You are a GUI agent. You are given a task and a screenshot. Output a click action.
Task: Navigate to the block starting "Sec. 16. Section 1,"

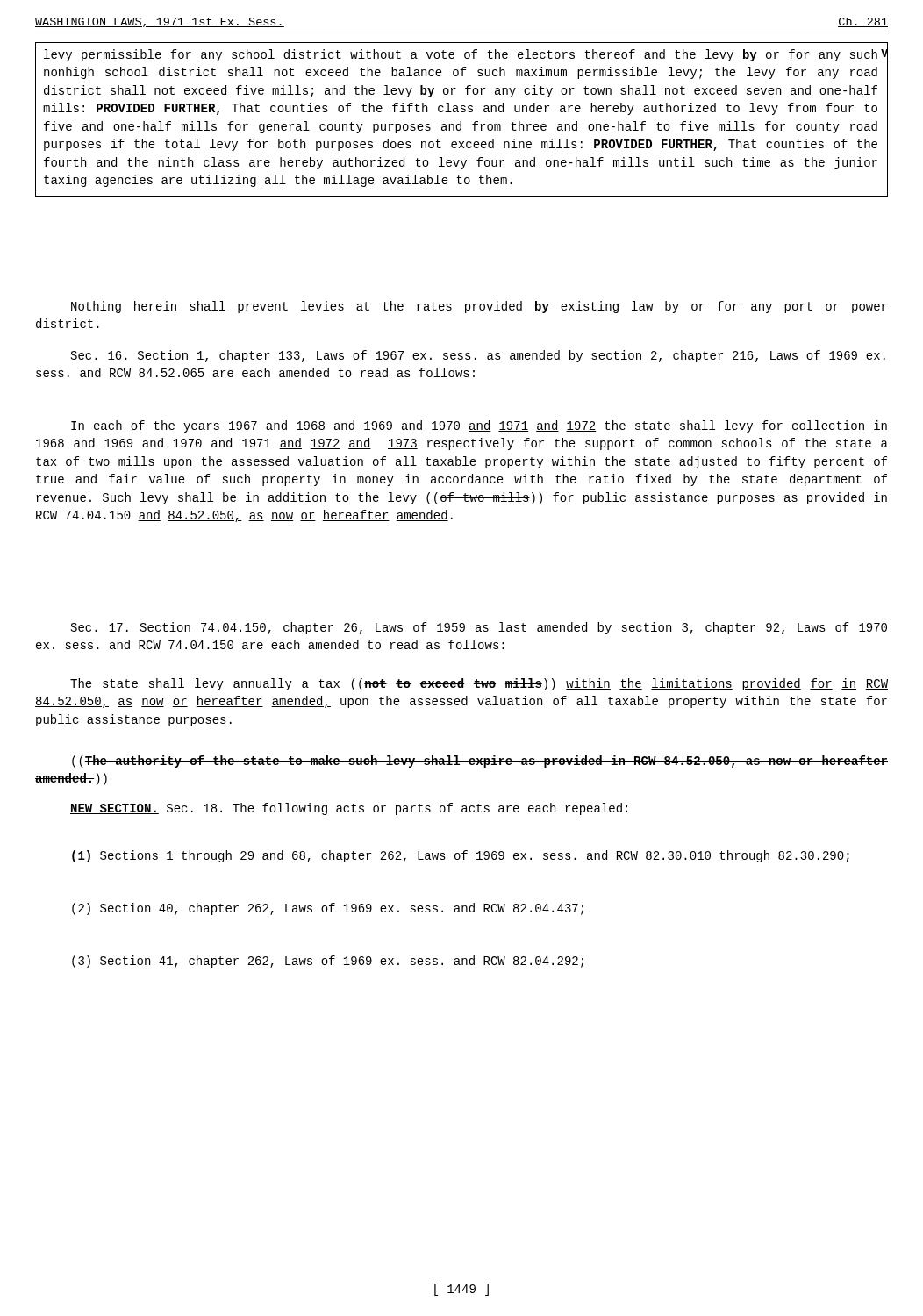click(462, 365)
